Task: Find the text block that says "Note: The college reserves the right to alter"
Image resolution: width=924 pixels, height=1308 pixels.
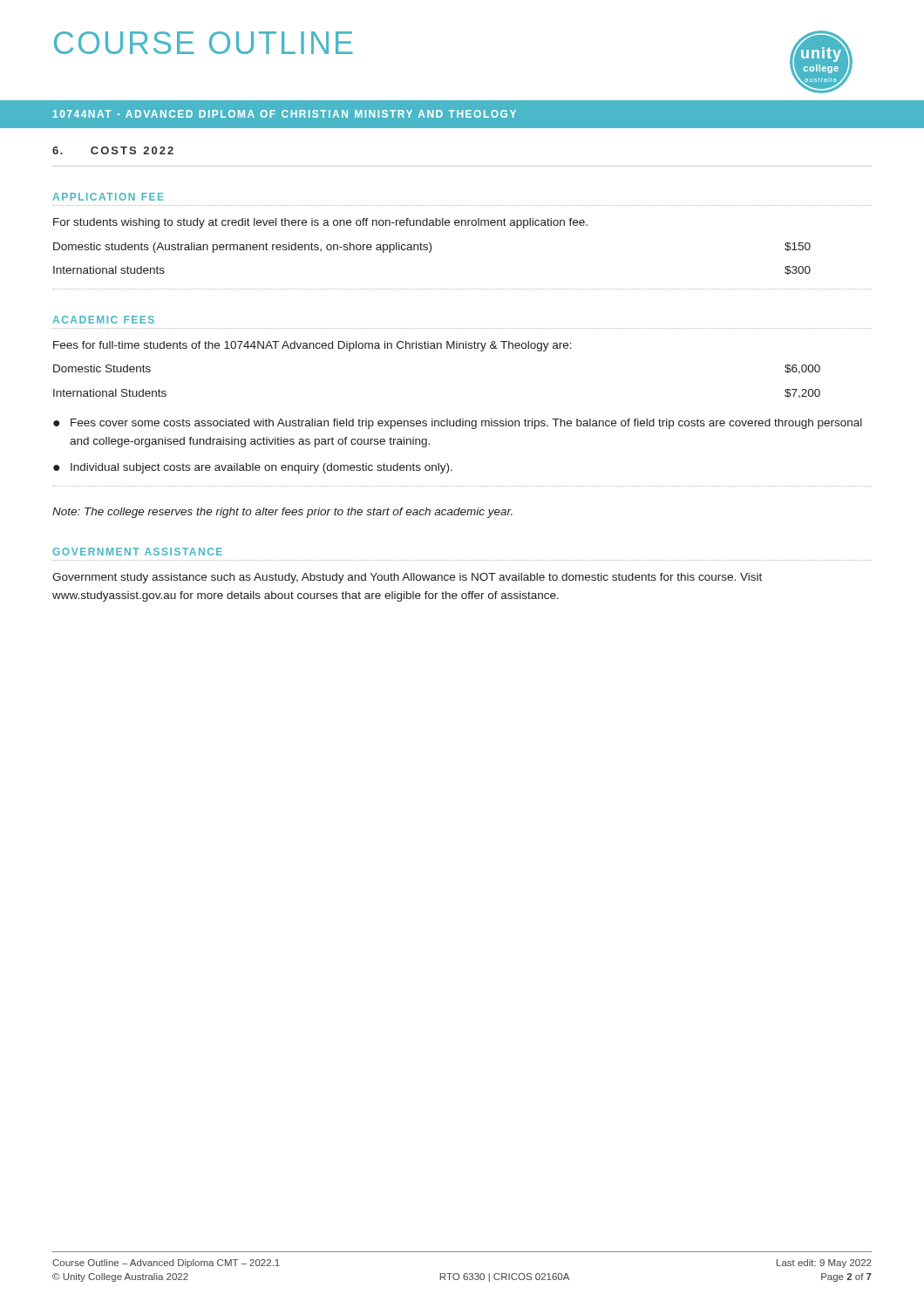Action: [283, 512]
